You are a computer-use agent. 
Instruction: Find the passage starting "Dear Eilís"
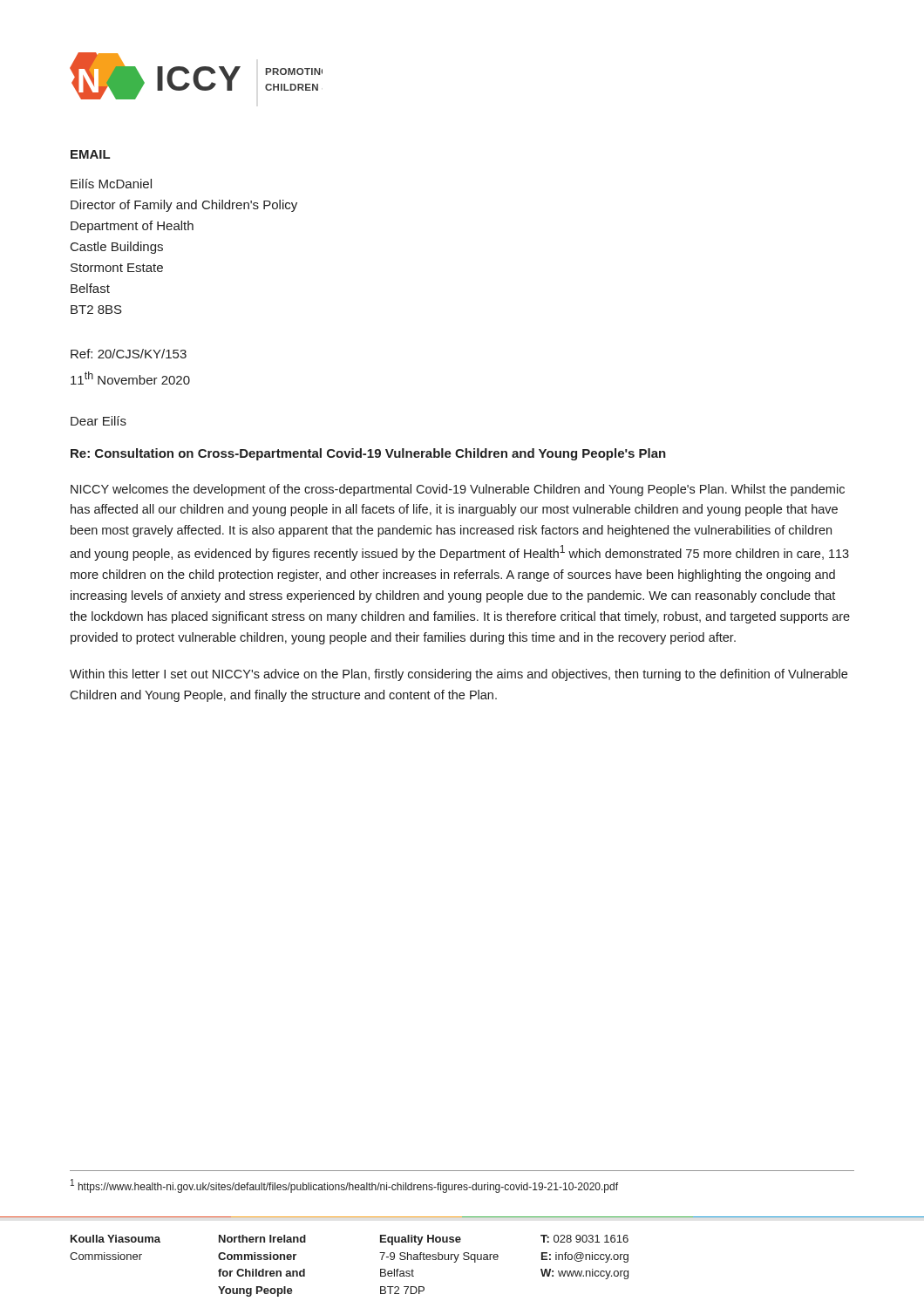coord(98,421)
